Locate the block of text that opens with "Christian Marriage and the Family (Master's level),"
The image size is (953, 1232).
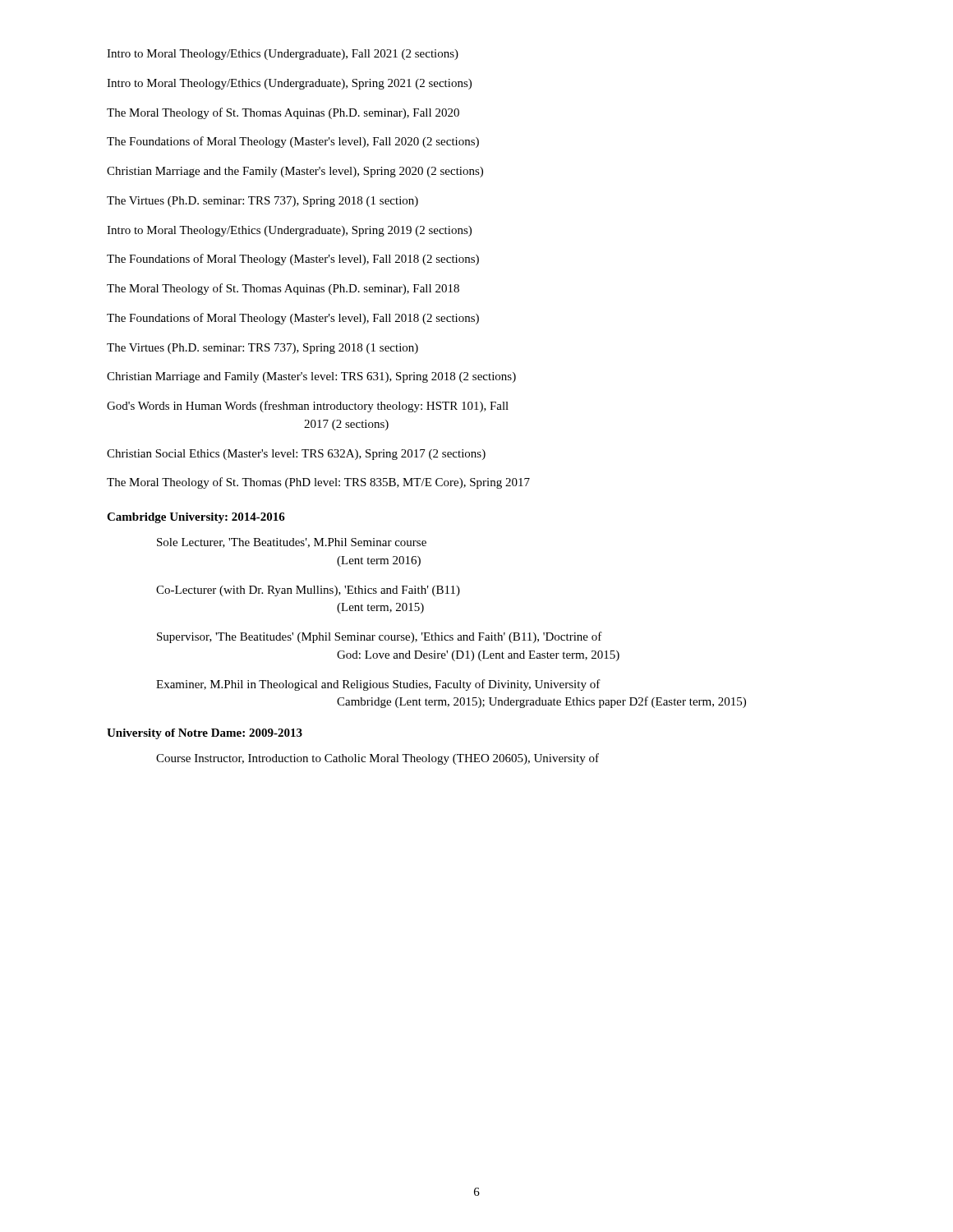pyautogui.click(x=295, y=171)
